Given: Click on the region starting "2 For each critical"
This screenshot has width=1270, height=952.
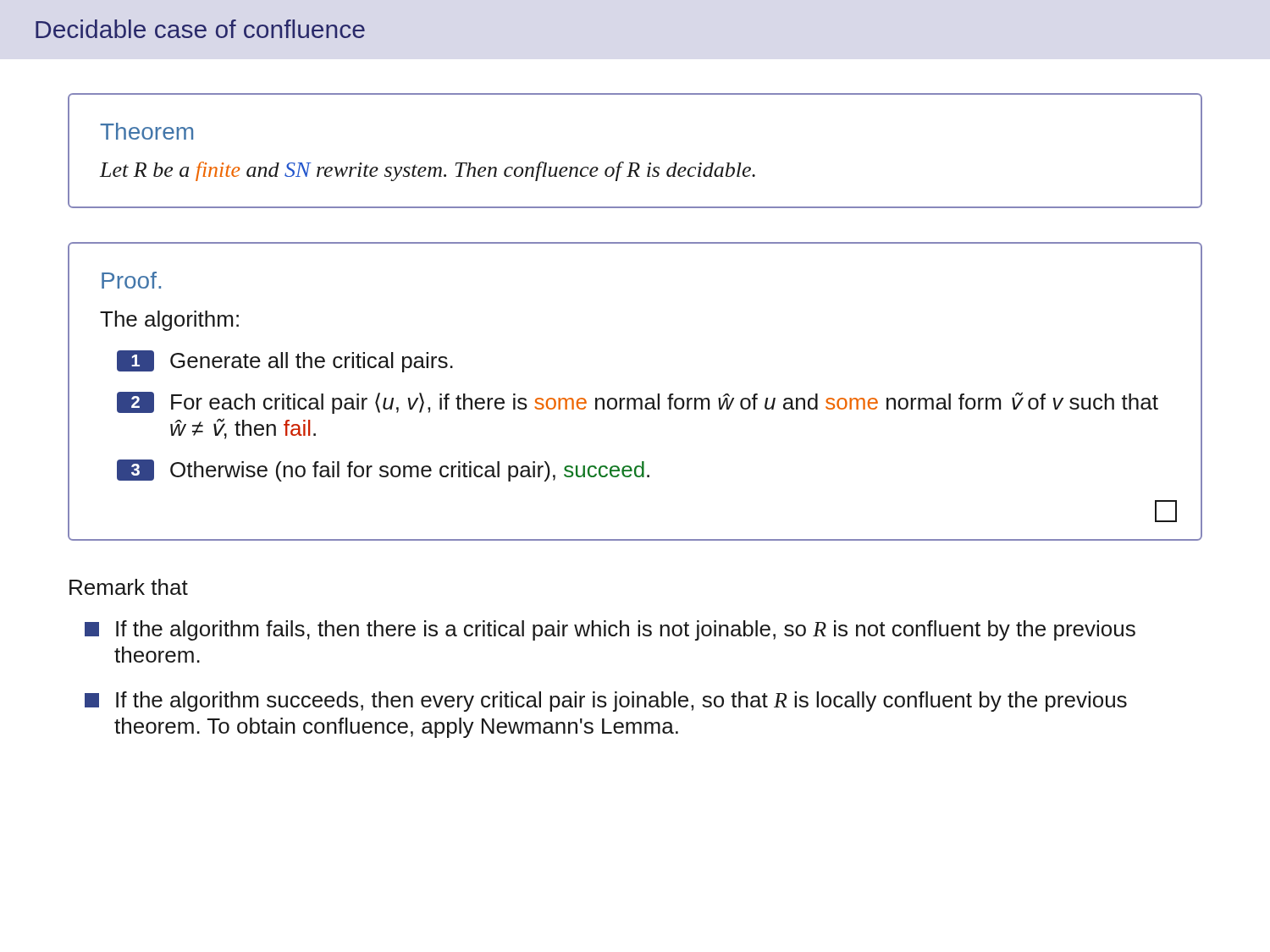Looking at the screenshot, I should tap(643, 416).
